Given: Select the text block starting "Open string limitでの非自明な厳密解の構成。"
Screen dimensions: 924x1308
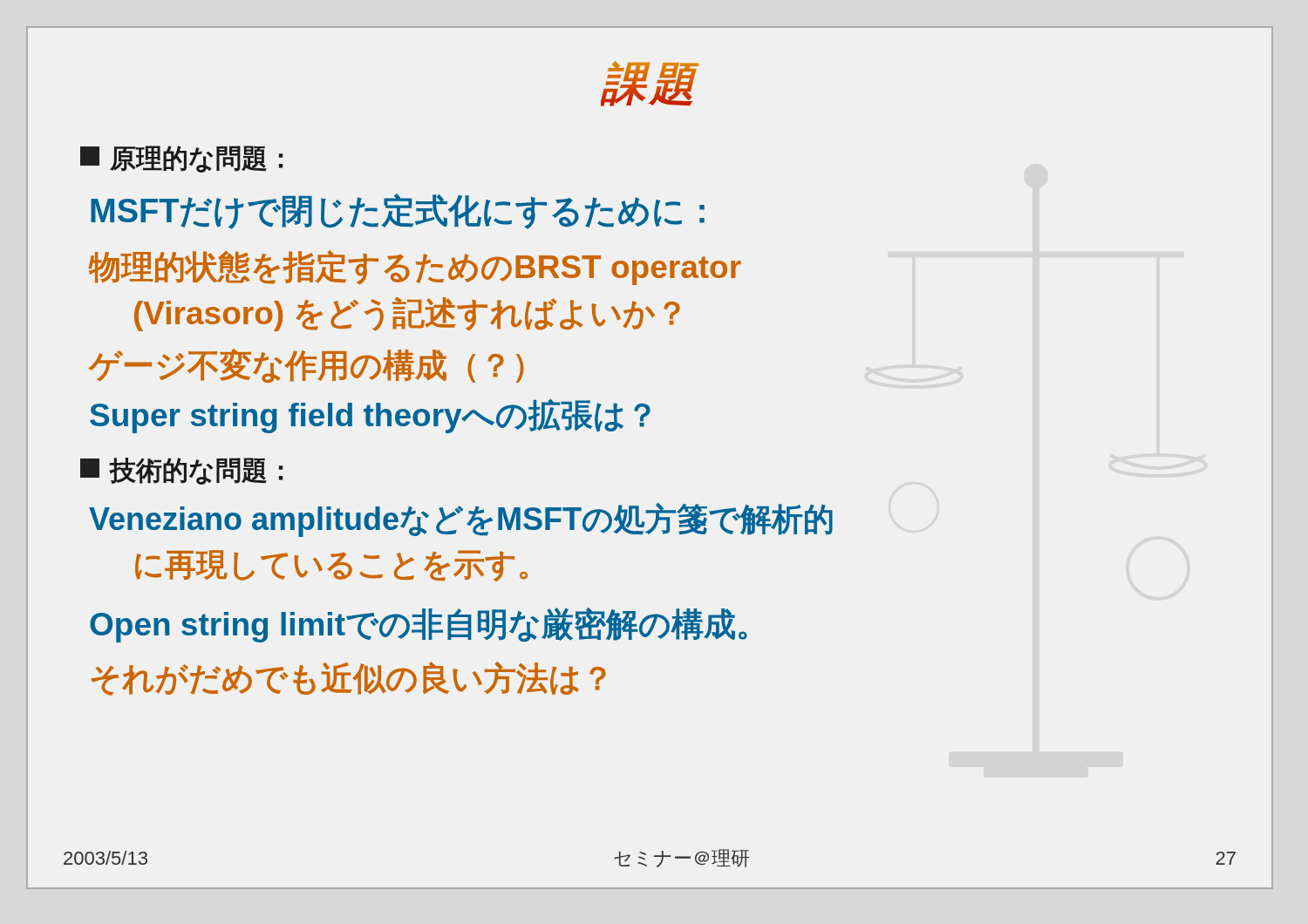Looking at the screenshot, I should pos(429,625).
